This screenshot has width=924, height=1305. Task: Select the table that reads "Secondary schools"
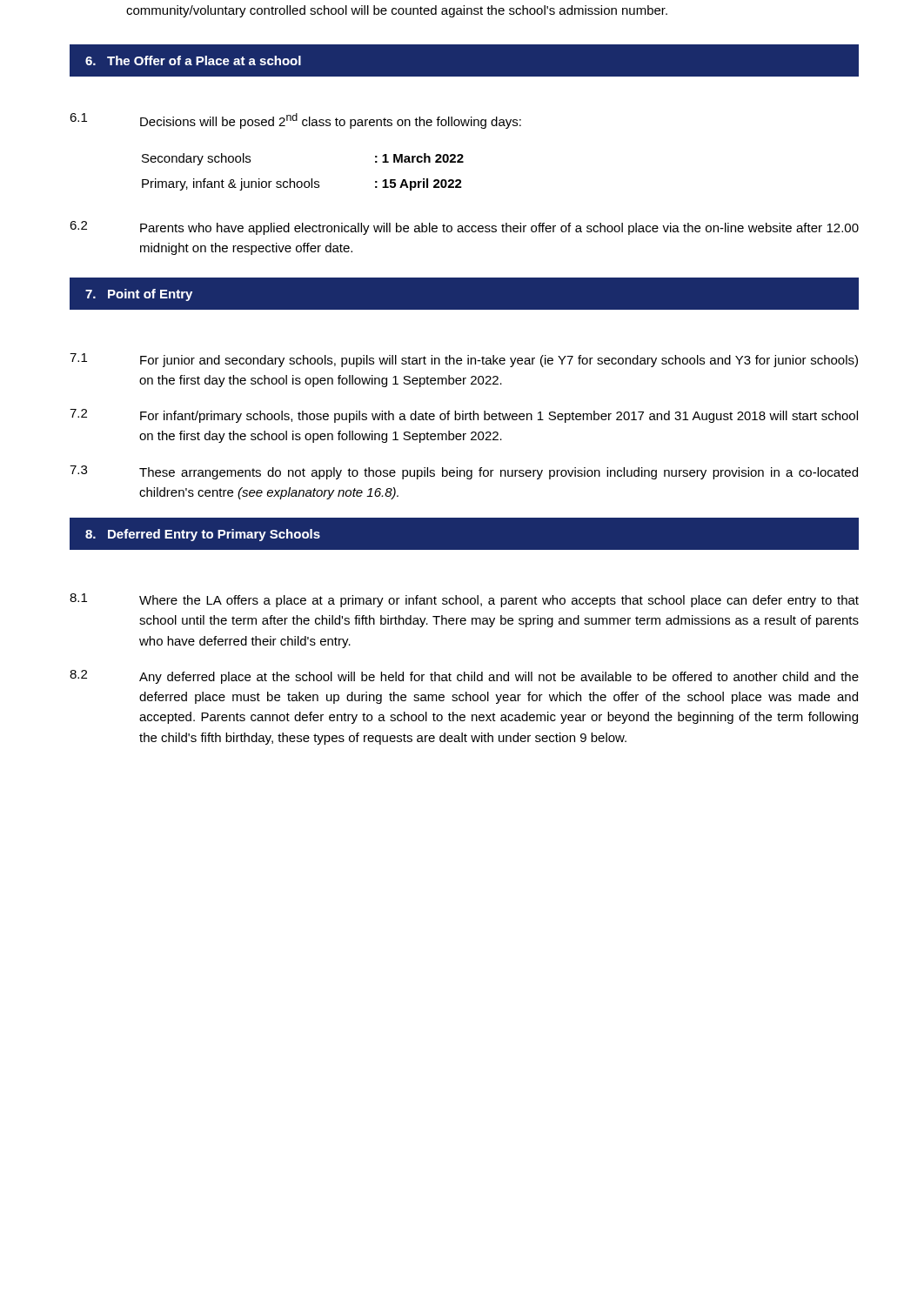499,170
